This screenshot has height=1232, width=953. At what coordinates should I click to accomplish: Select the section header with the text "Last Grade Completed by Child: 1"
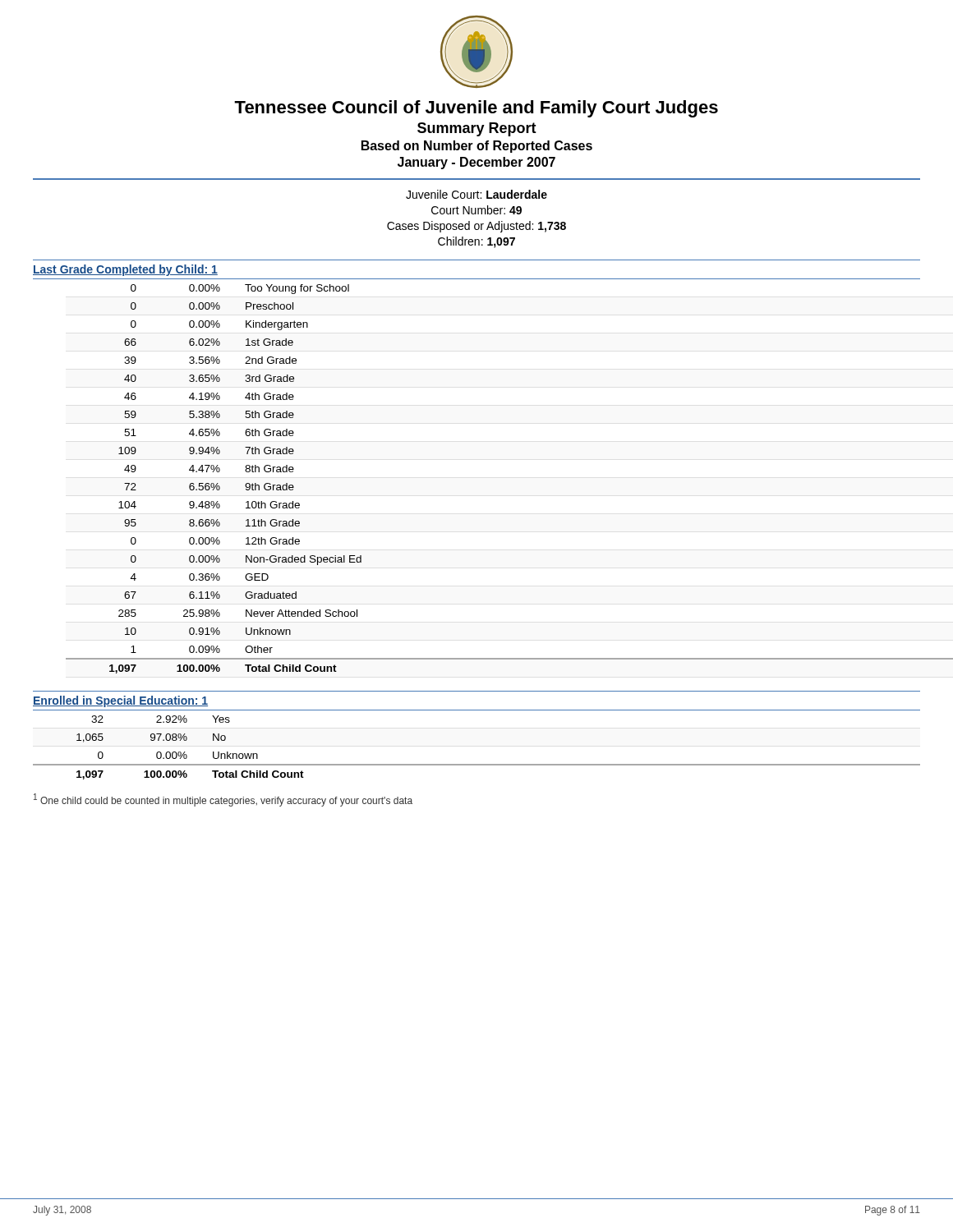[x=476, y=269]
